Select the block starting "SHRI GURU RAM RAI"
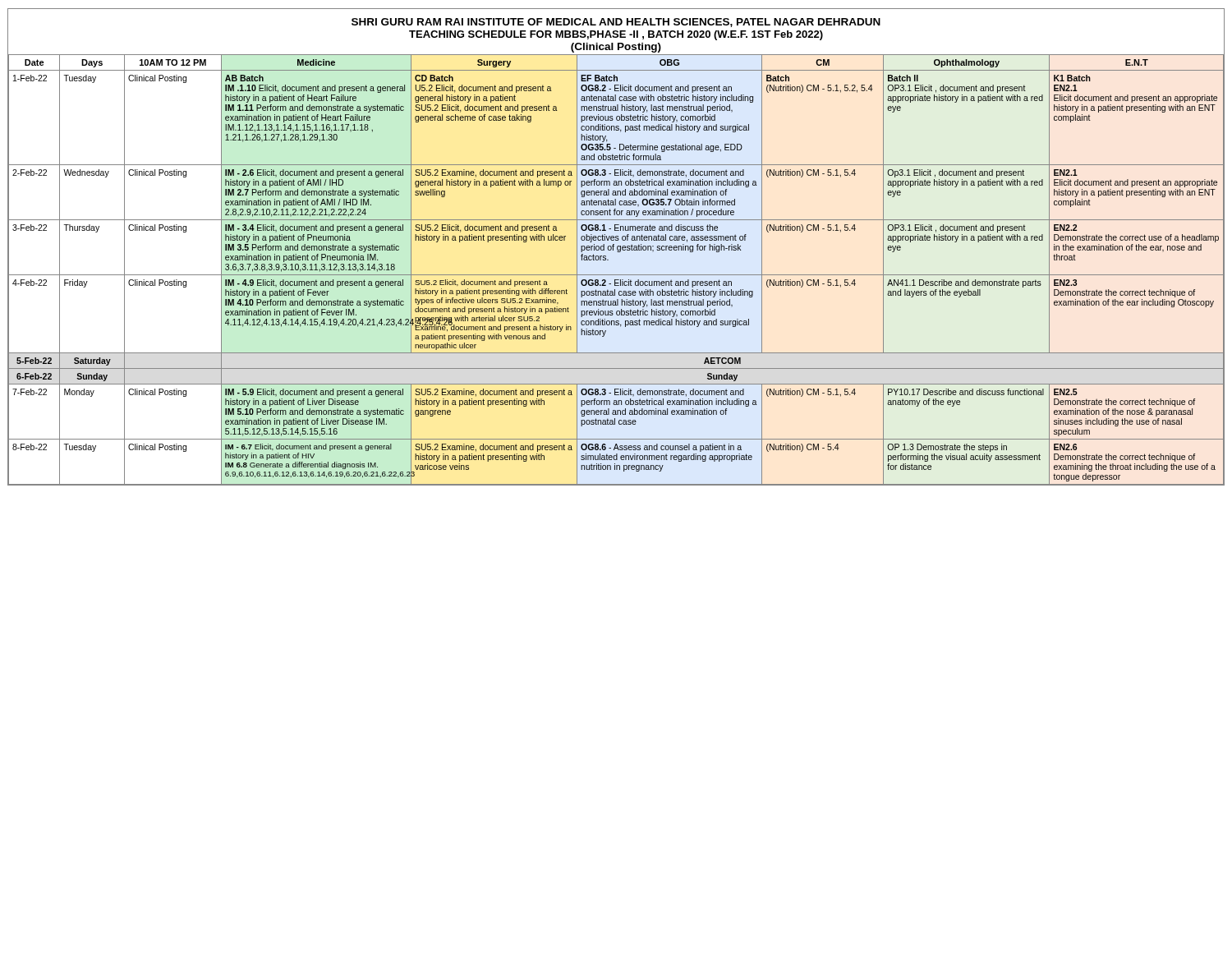The image size is (1232, 953). tap(616, 34)
